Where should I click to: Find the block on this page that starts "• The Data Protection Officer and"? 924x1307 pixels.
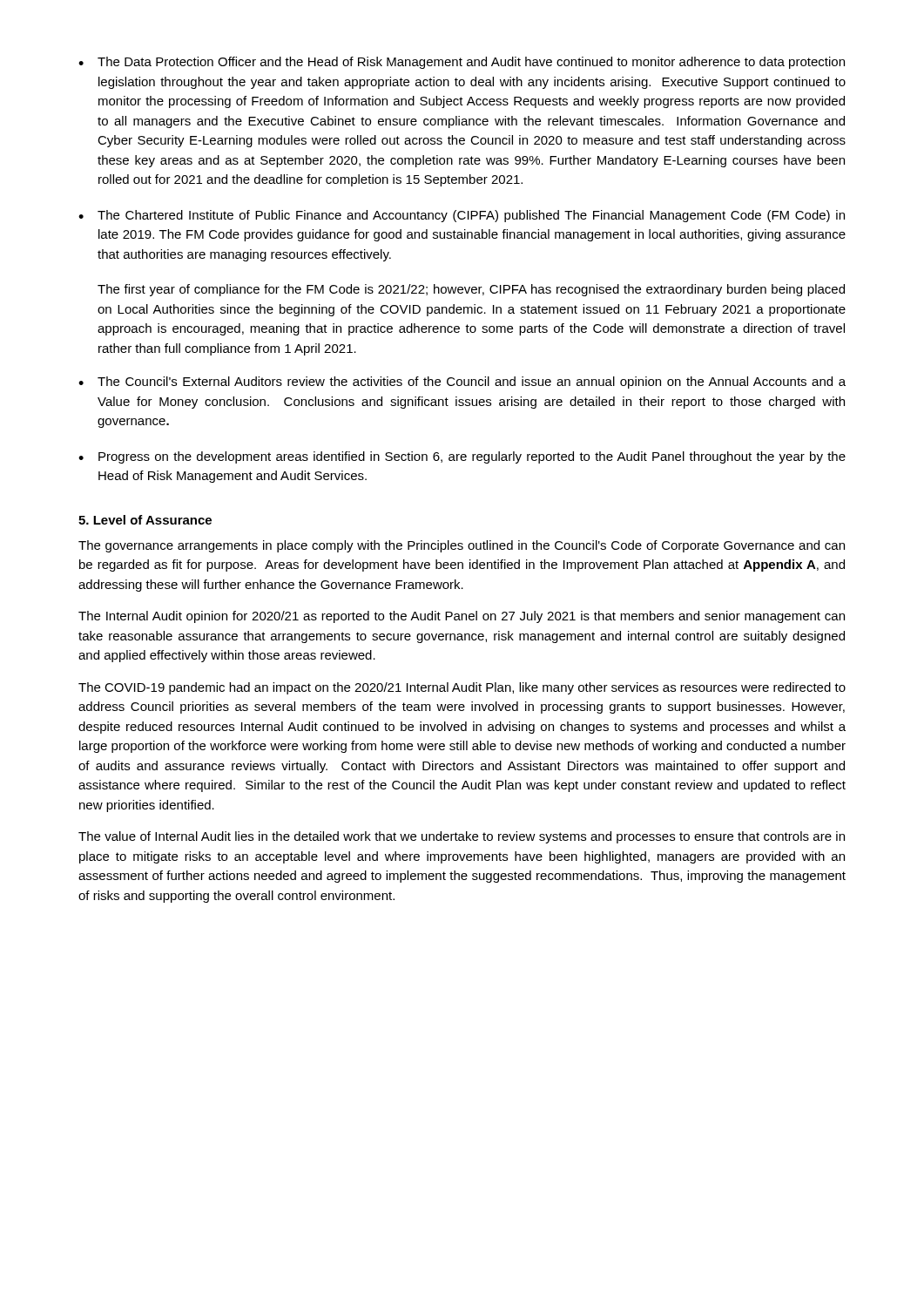coord(462,121)
